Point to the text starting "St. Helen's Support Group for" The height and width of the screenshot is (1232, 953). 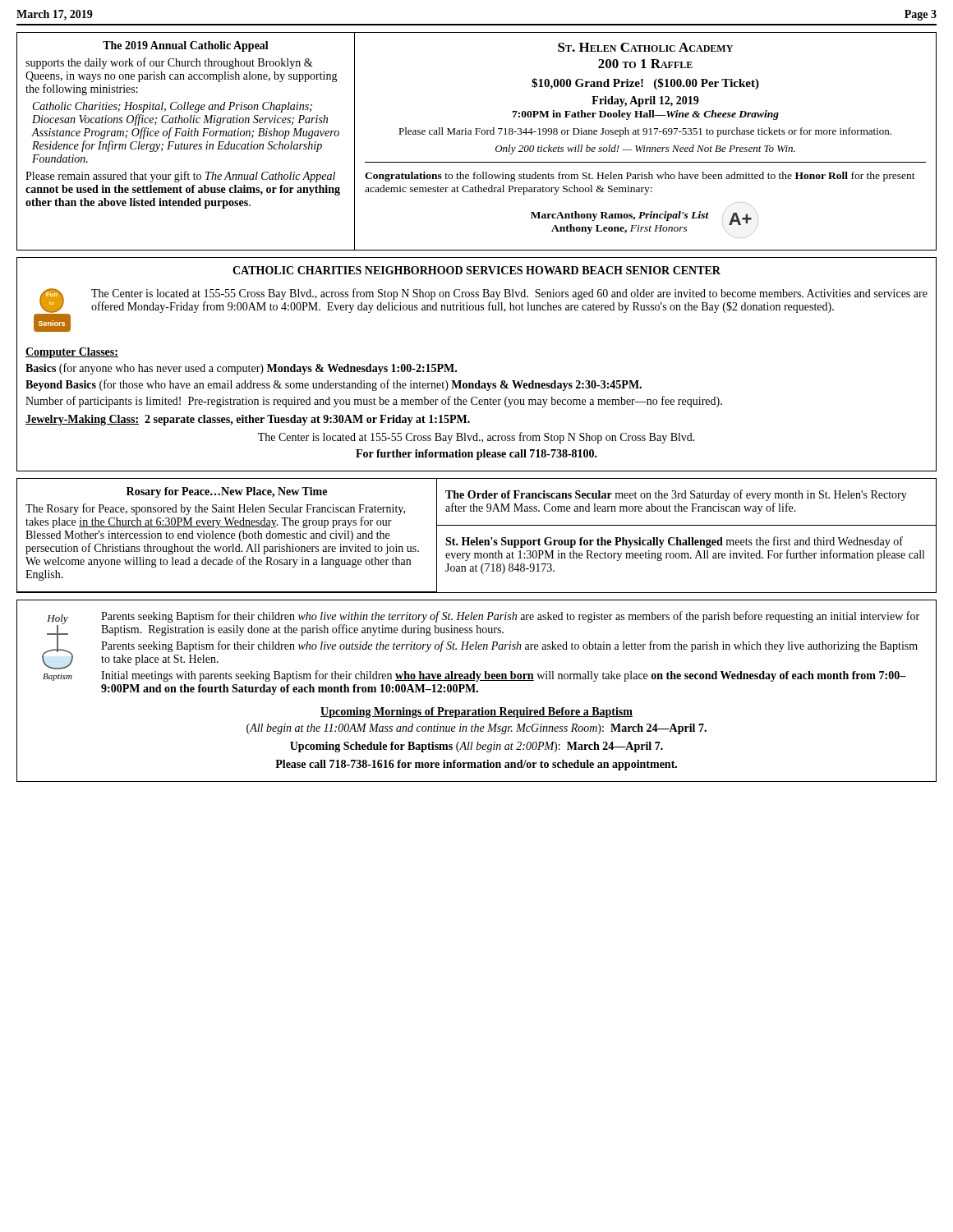tap(686, 555)
